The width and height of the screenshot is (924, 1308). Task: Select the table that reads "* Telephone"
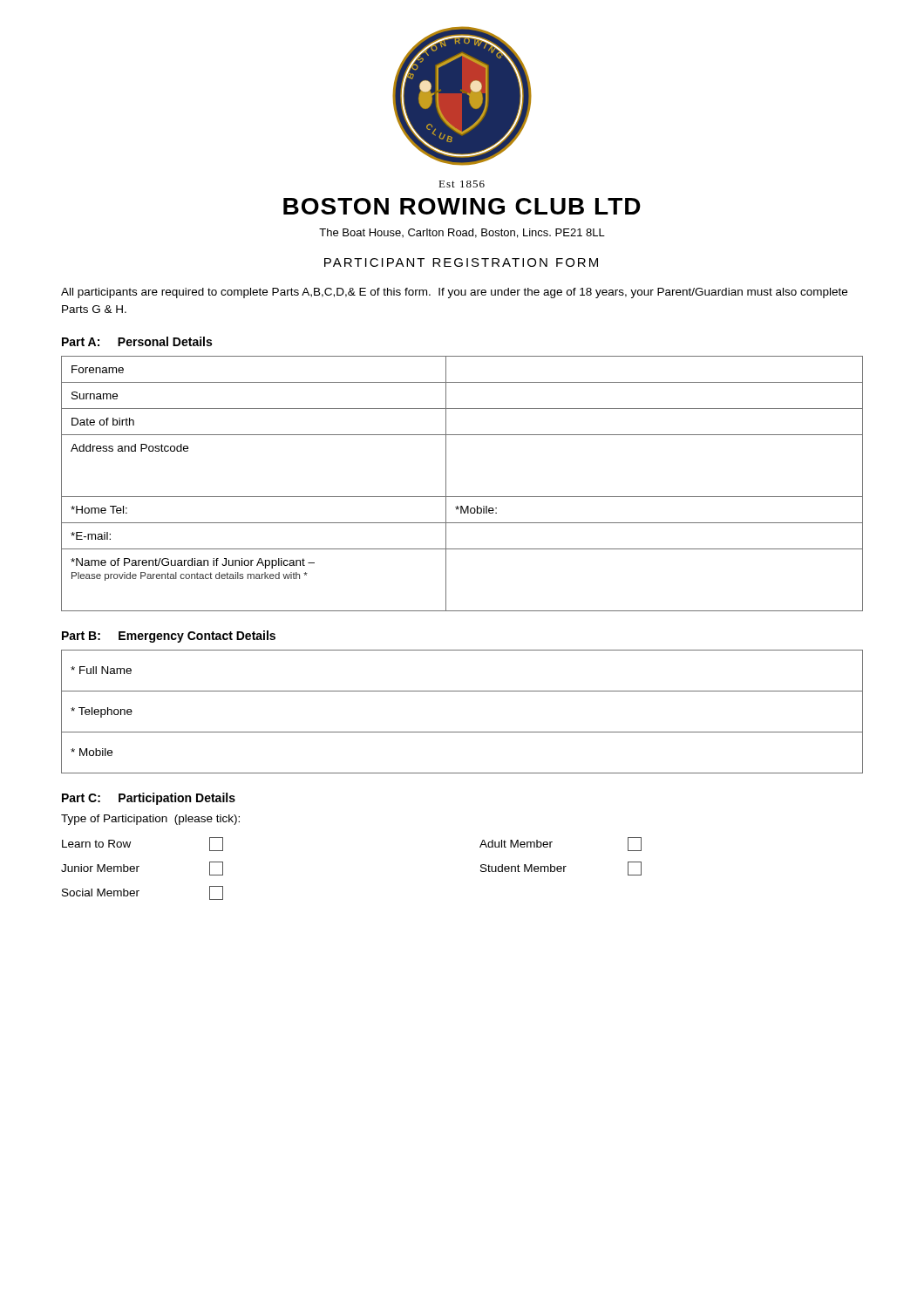point(462,711)
